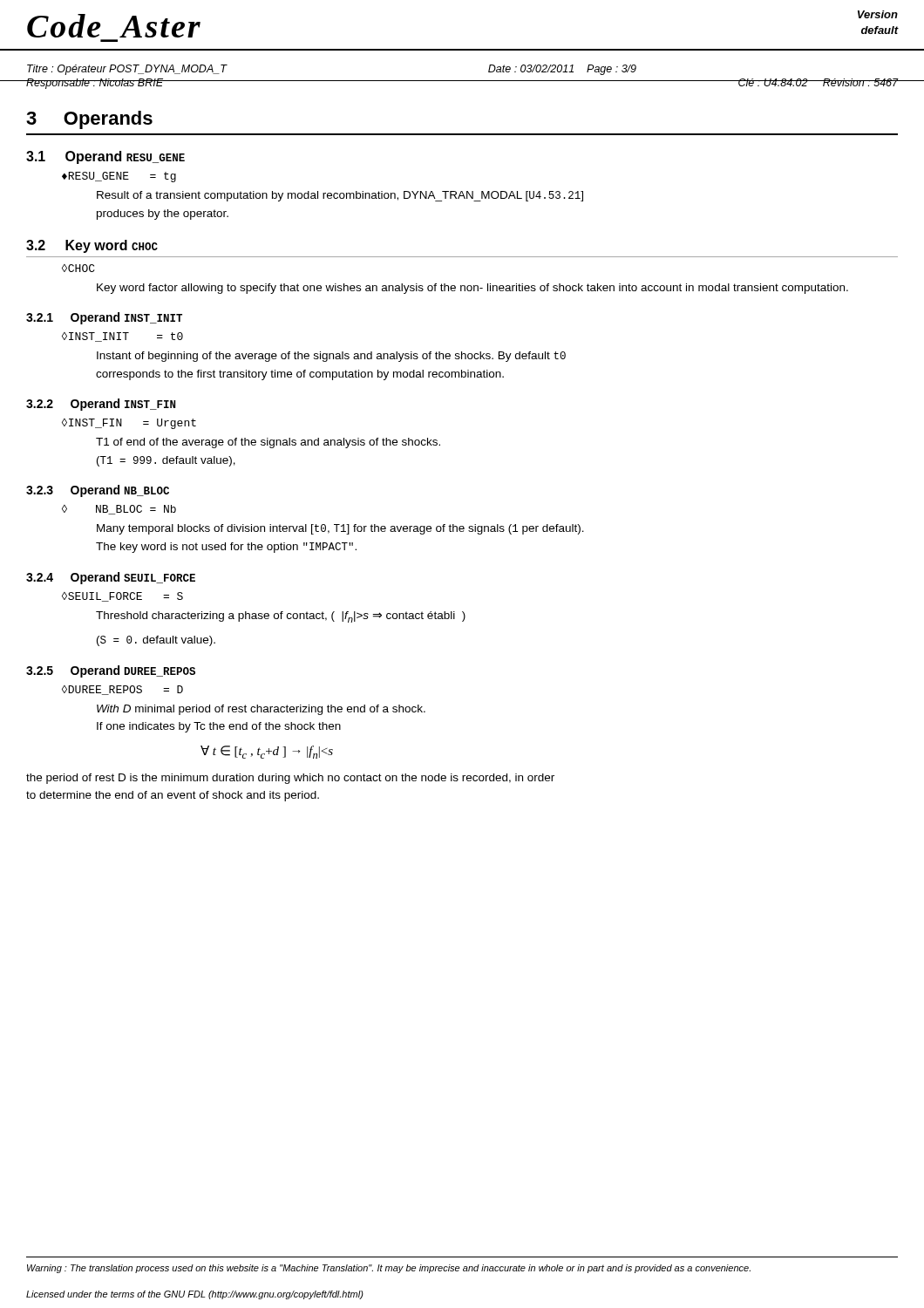Image resolution: width=924 pixels, height=1308 pixels.
Task: Select the passage starting "3.2.1 Operand INST_INIT"
Action: pyautogui.click(x=104, y=318)
